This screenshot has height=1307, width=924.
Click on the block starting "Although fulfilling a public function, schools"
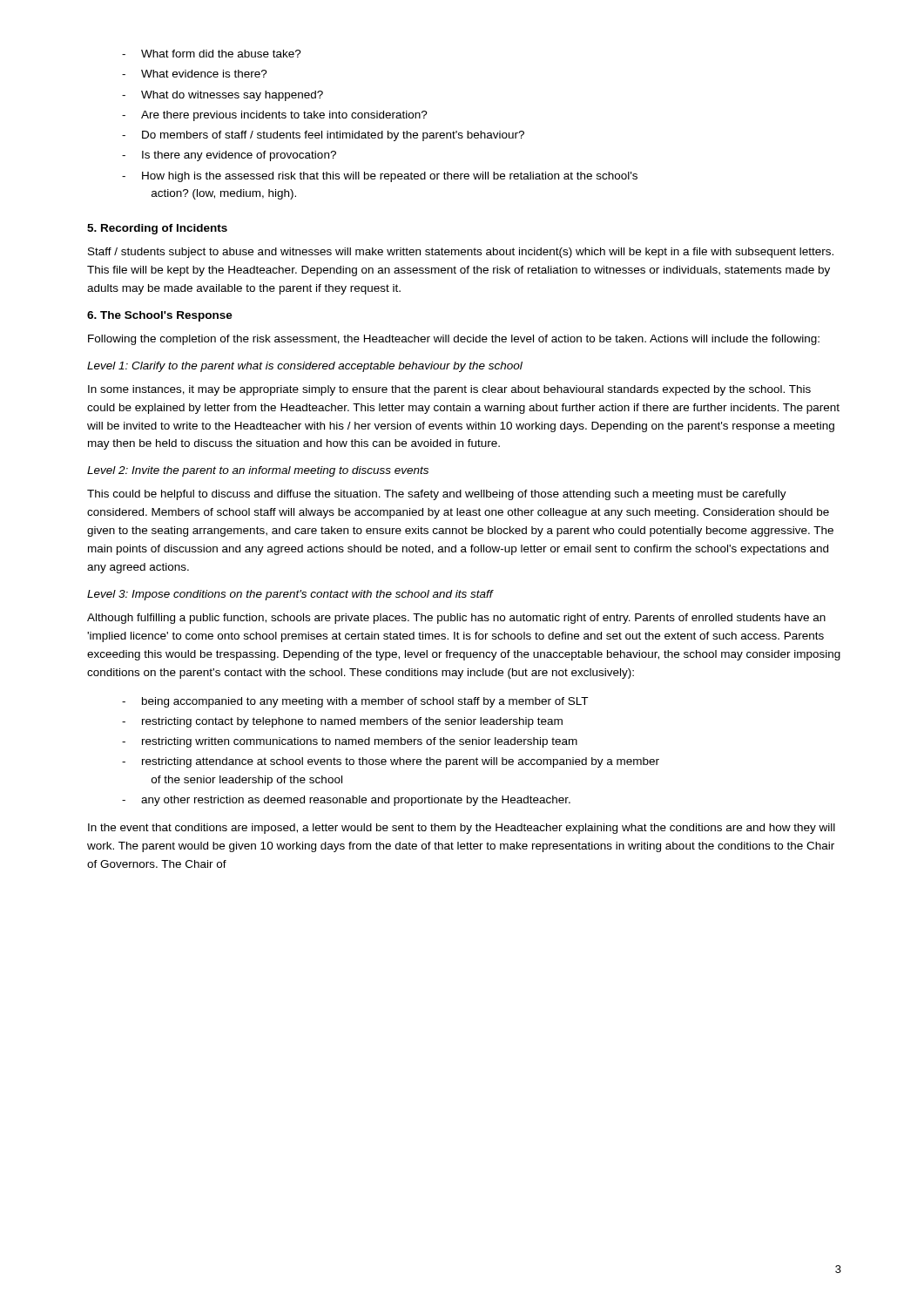click(464, 645)
